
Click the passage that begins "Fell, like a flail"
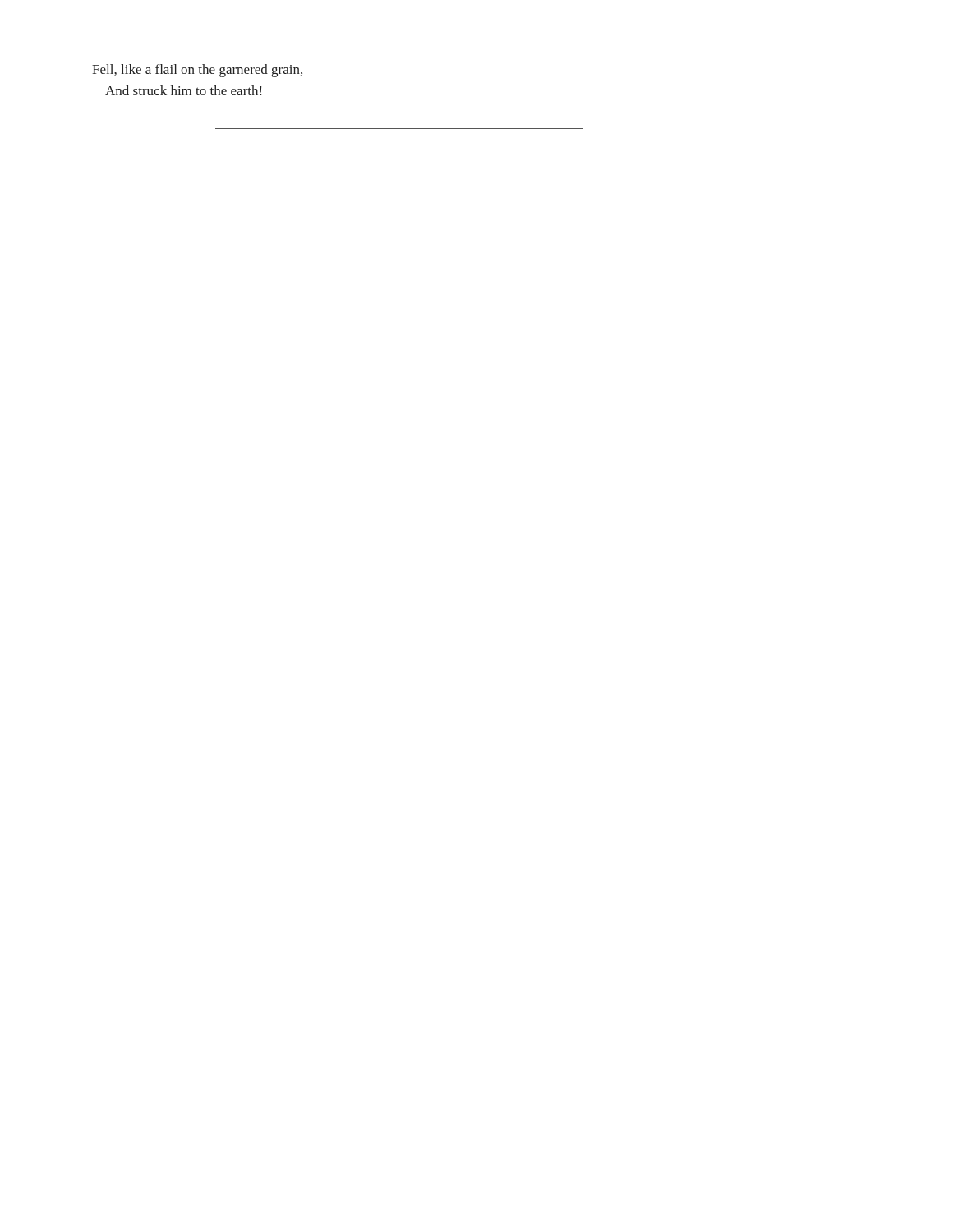[x=198, y=80]
